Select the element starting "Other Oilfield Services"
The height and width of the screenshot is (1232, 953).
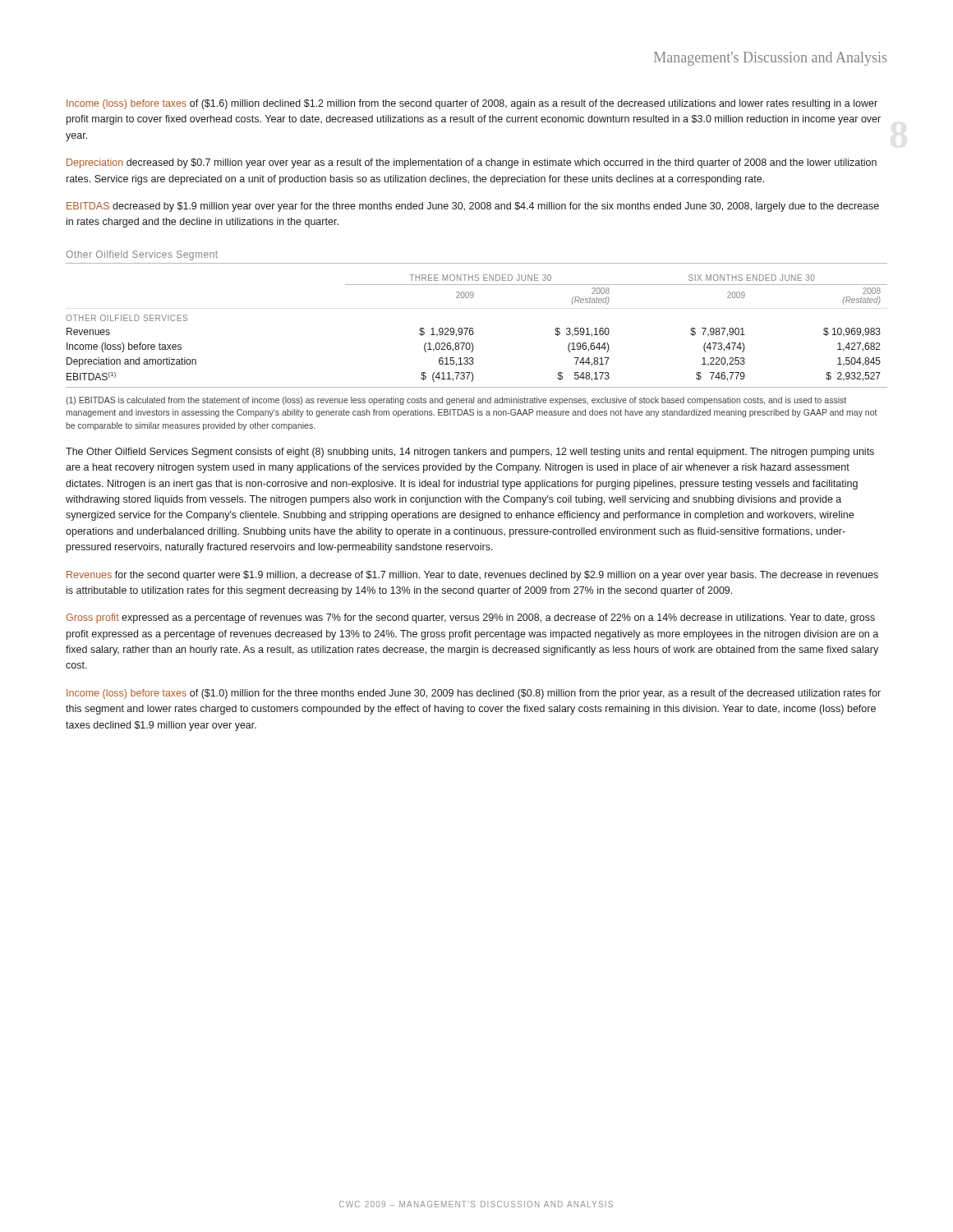point(142,254)
